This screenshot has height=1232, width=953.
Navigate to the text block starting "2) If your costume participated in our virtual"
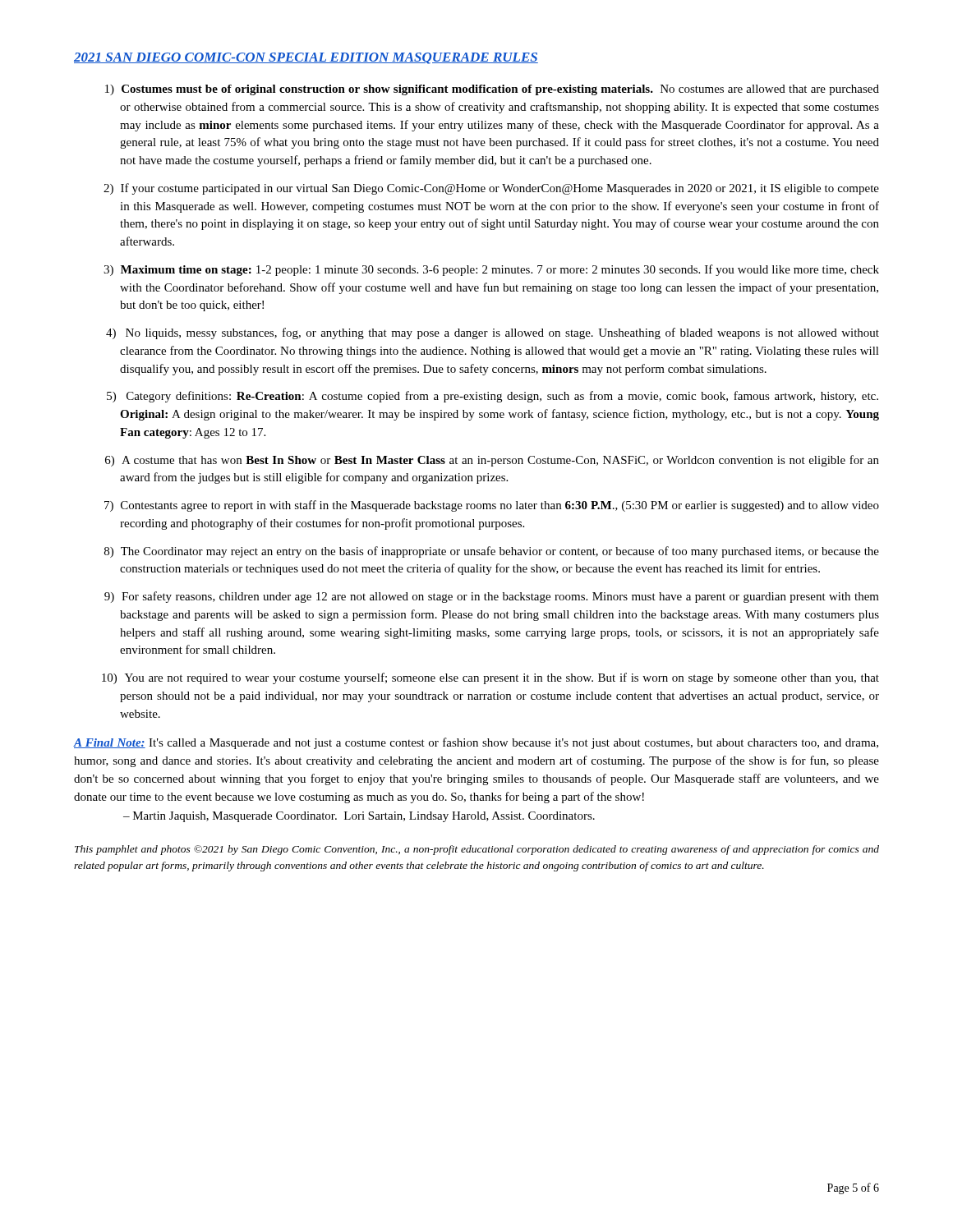pos(488,215)
